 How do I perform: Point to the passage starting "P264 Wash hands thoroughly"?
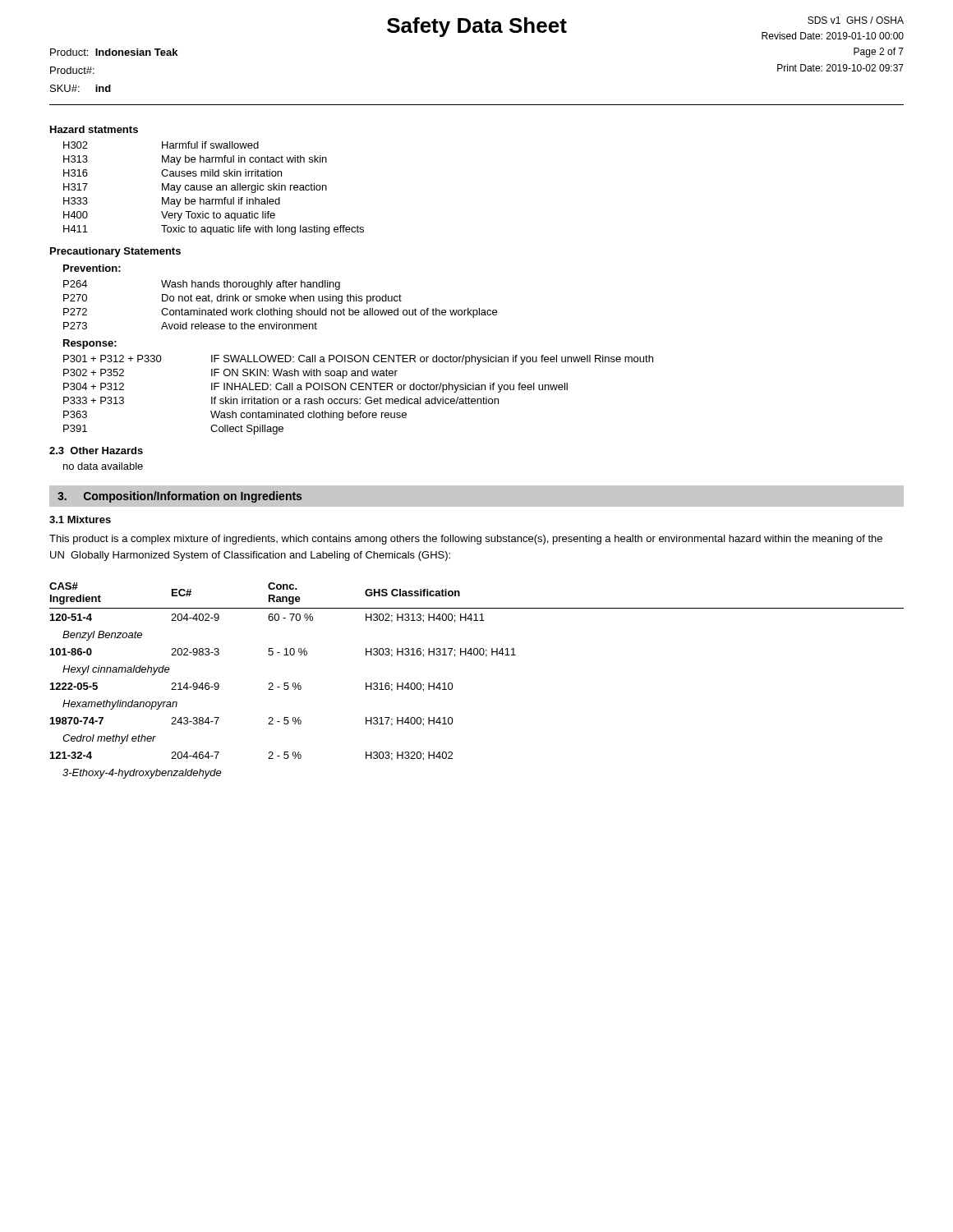tap(201, 284)
